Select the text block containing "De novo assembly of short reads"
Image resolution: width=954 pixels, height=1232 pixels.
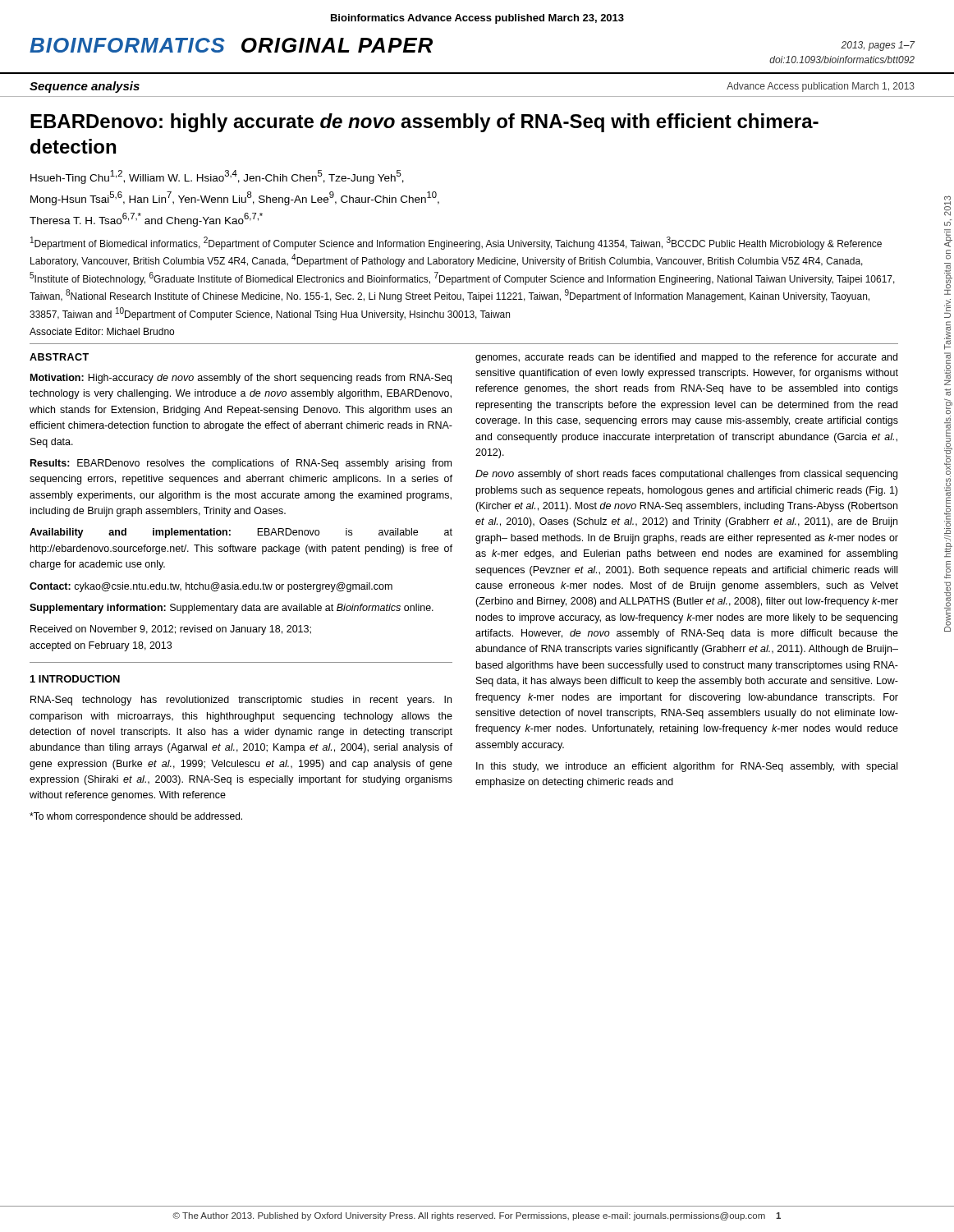tap(687, 609)
